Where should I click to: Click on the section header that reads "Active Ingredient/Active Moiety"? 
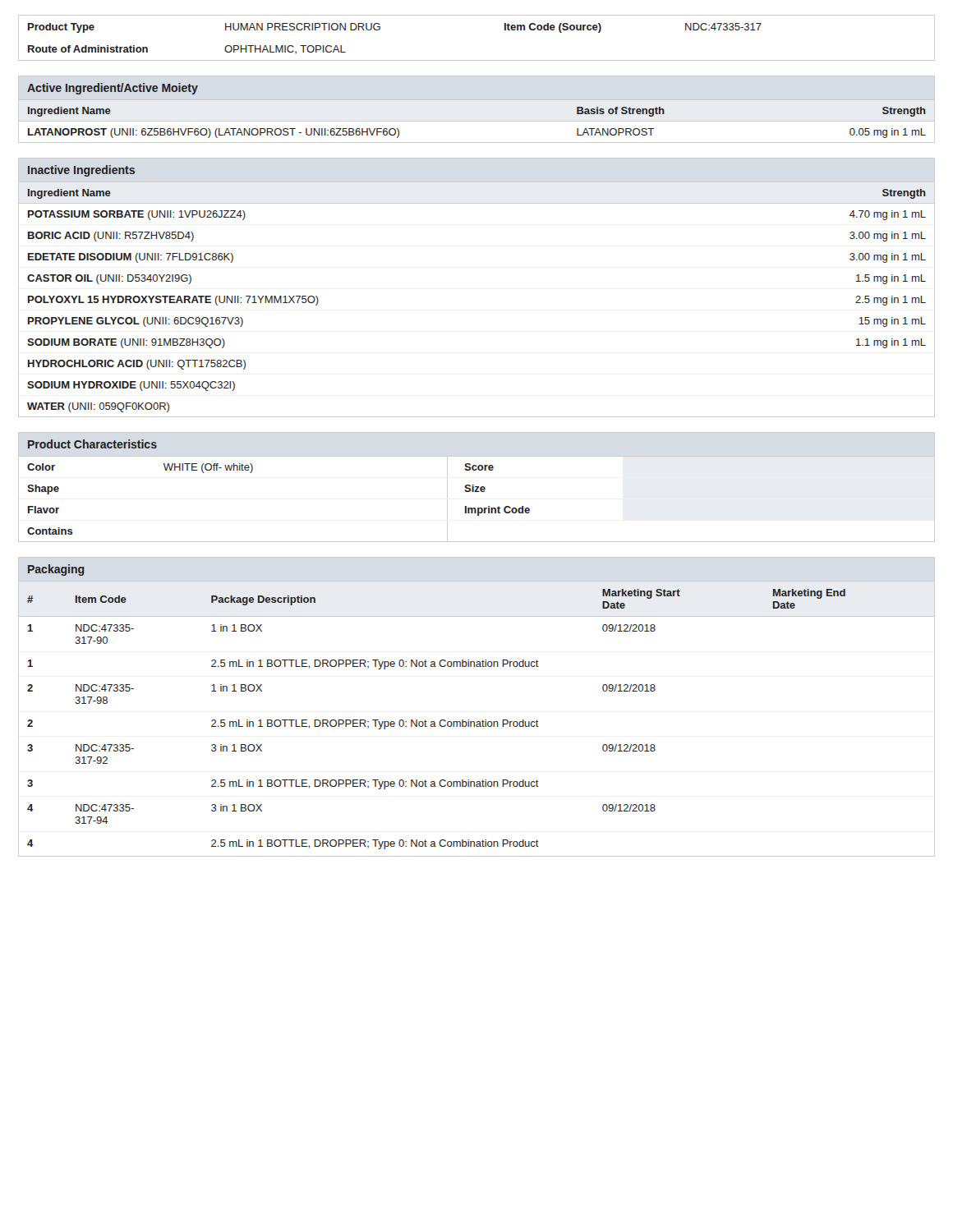coord(112,88)
